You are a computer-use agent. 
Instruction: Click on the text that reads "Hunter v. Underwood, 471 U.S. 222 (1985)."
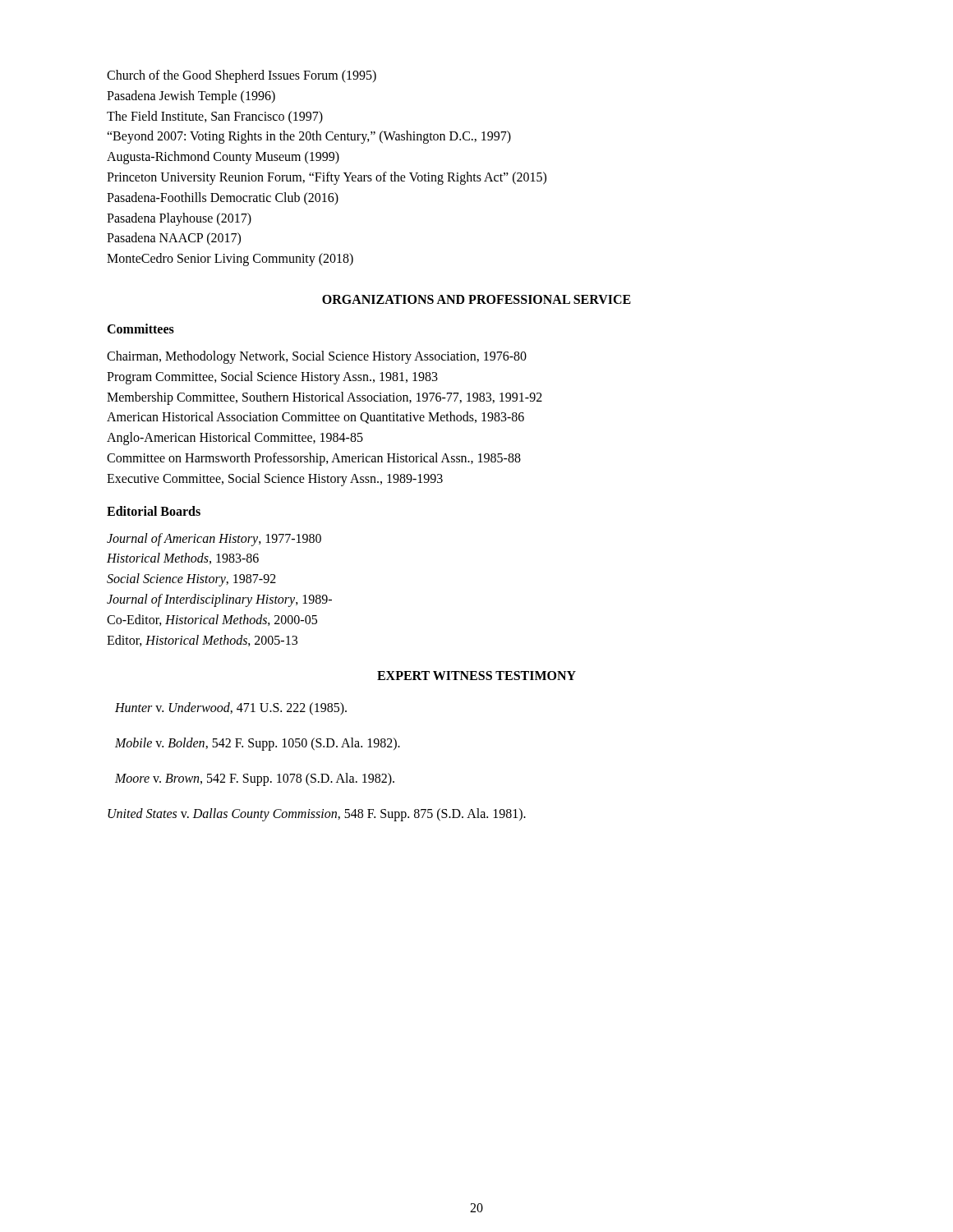click(231, 708)
